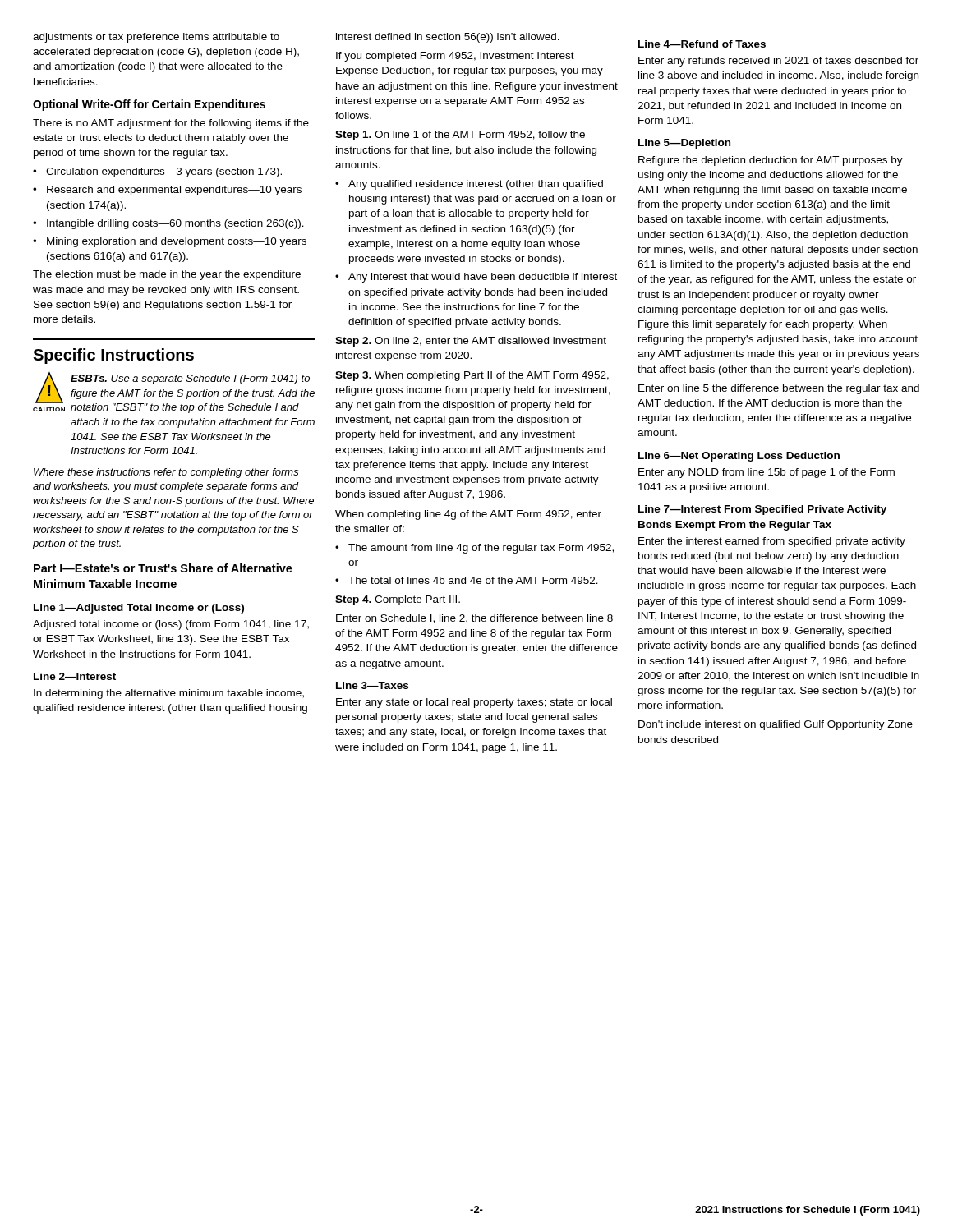The height and width of the screenshot is (1232, 953).
Task: Locate the text "• Research and experimental expenditures—10 years (section 174(a))."
Action: [x=174, y=198]
